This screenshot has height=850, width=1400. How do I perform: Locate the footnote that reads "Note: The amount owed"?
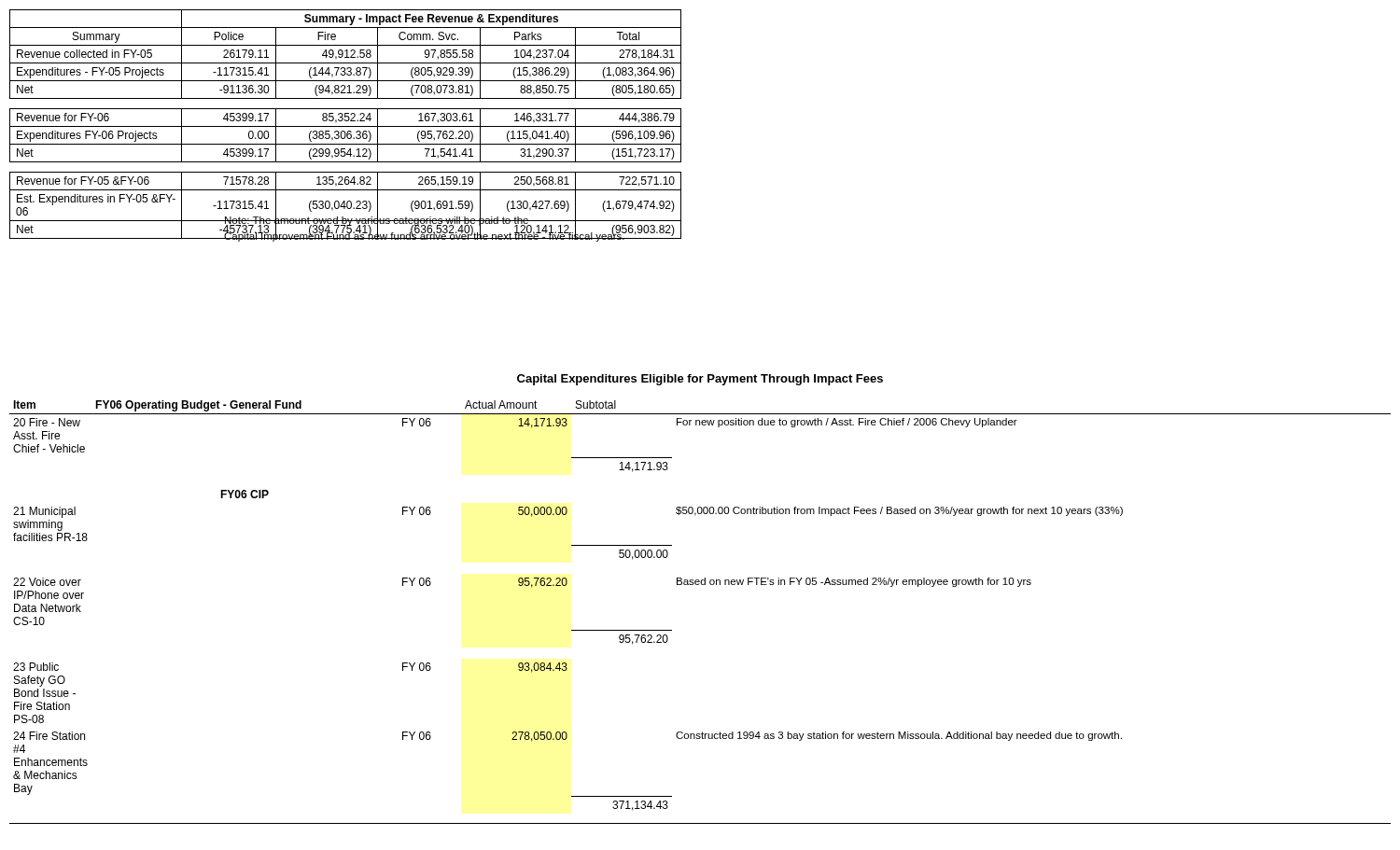pyautogui.click(x=424, y=228)
